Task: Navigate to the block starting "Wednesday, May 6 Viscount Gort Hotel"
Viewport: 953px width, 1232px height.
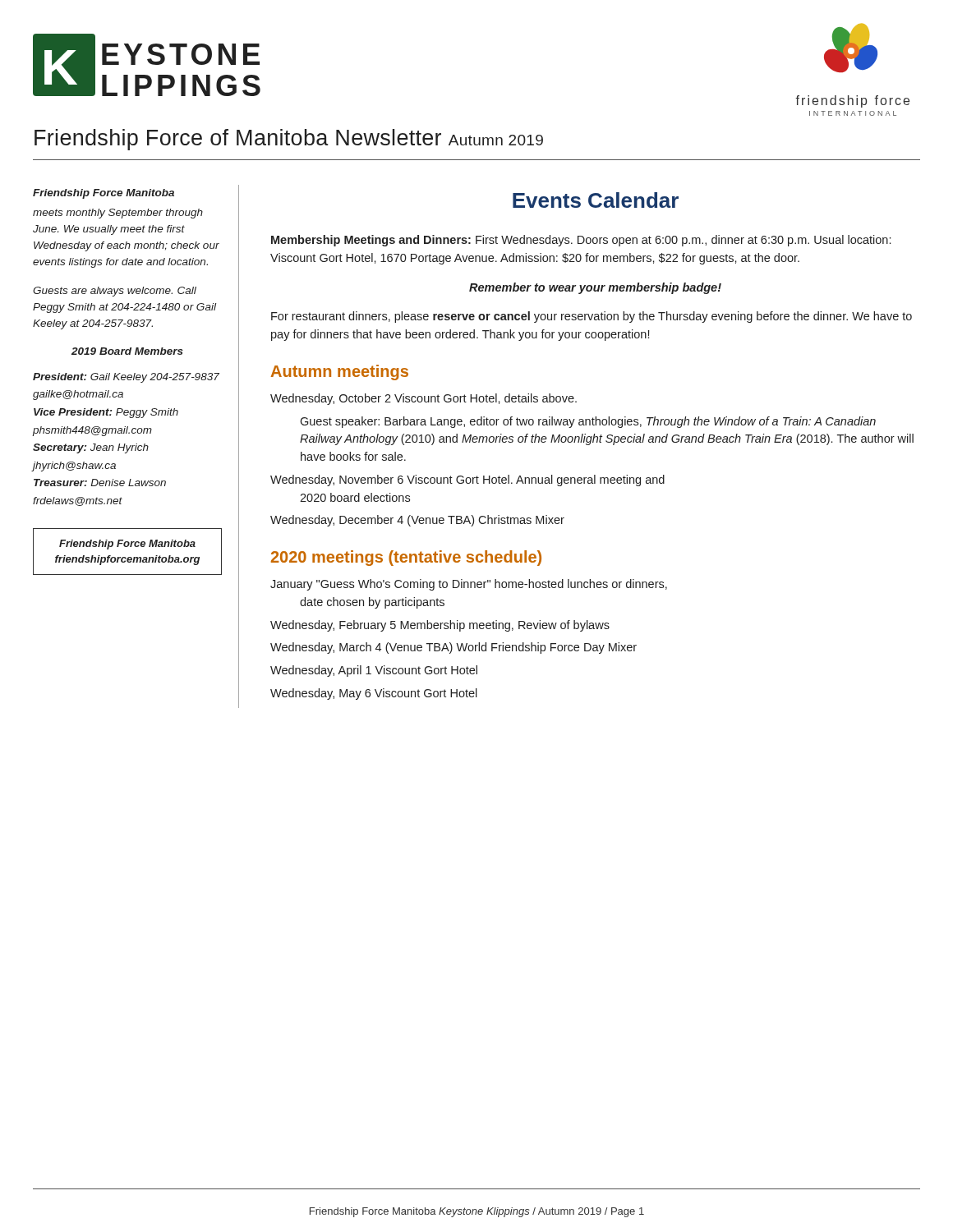Action: [374, 693]
